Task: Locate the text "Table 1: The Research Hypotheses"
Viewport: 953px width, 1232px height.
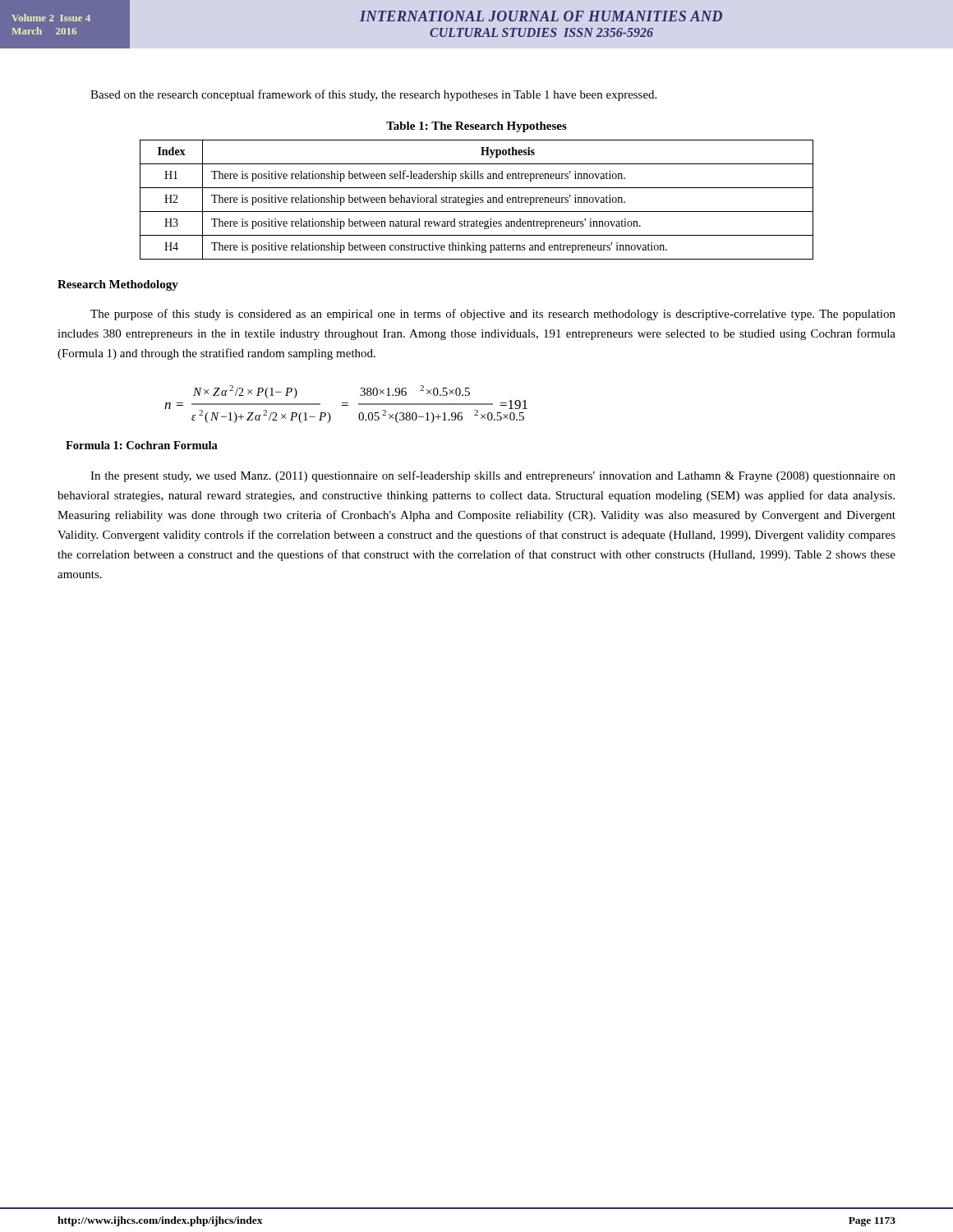Action: 476,126
